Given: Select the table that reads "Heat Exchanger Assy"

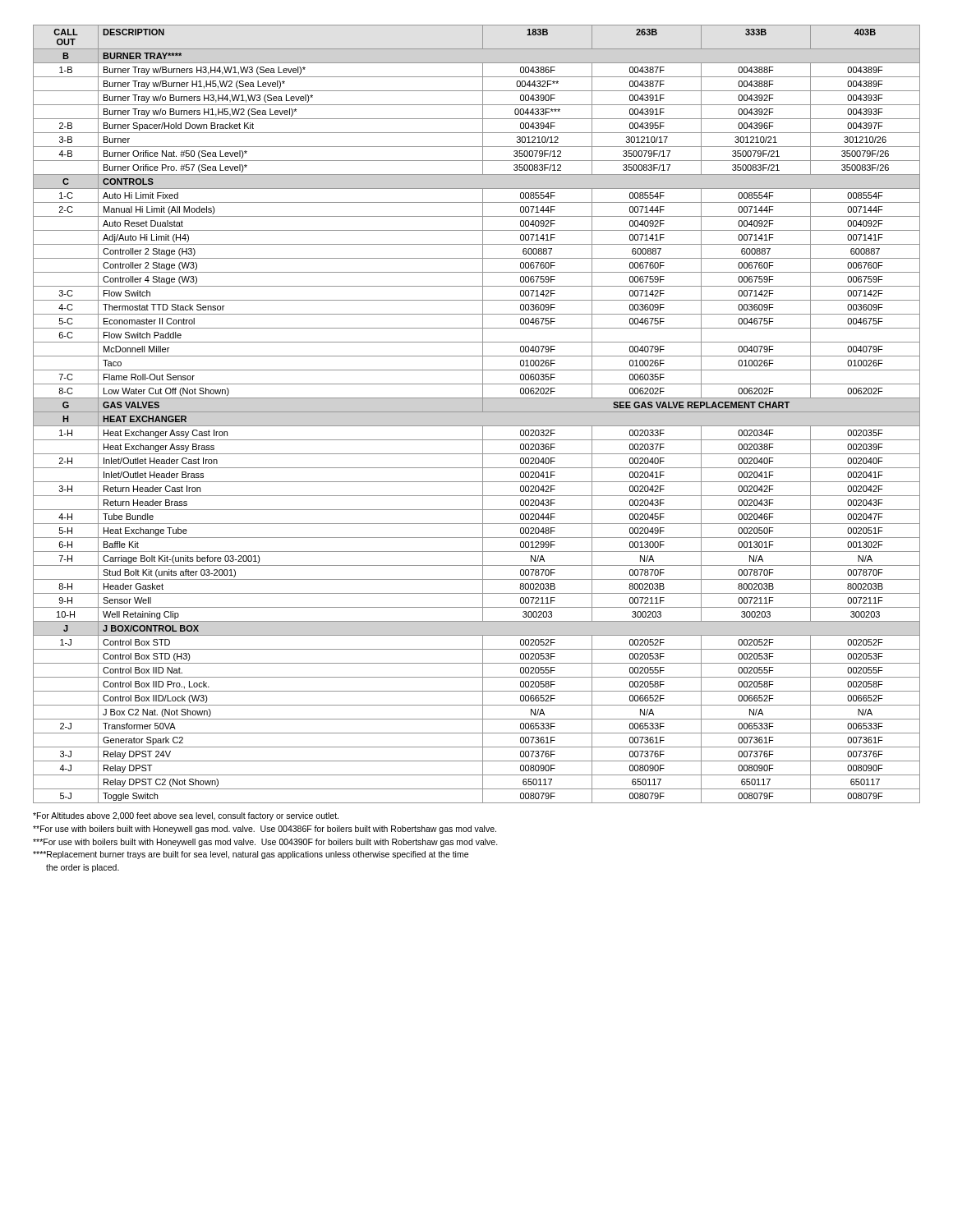Looking at the screenshot, I should pyautogui.click(x=476, y=414).
